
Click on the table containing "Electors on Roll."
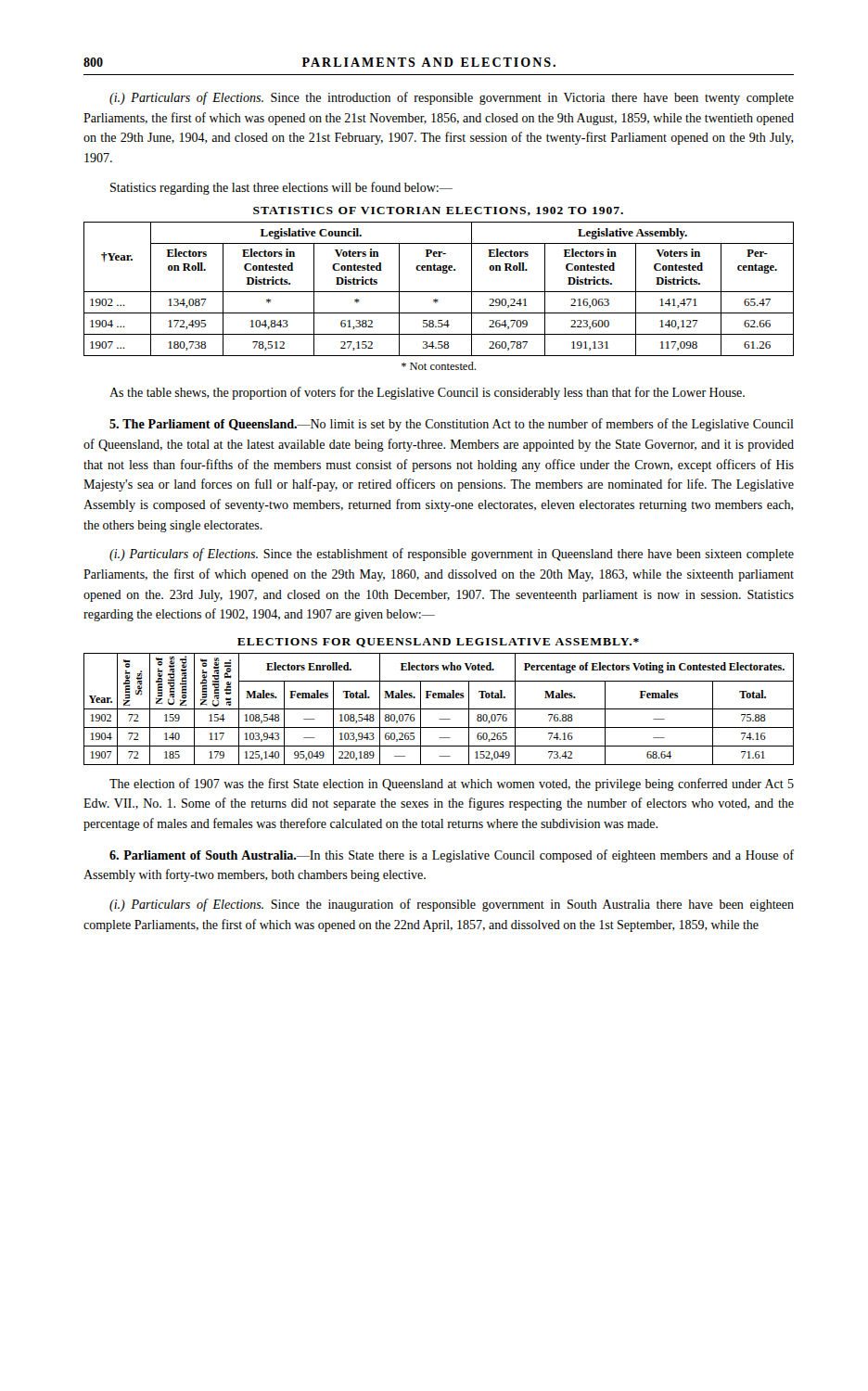click(x=439, y=289)
